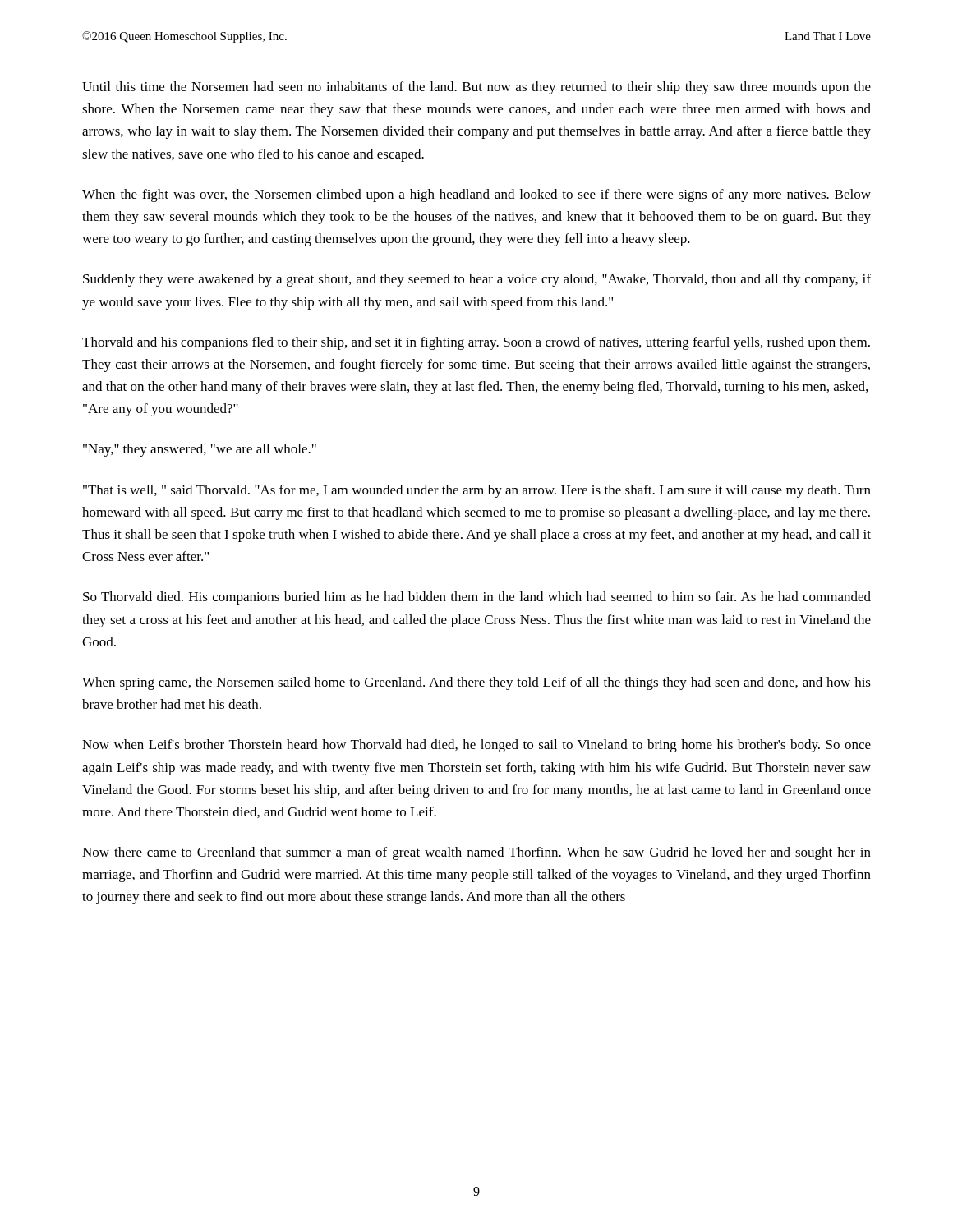This screenshot has width=953, height=1232.
Task: Point to the text block starting "So Thorvald died."
Action: coord(476,619)
